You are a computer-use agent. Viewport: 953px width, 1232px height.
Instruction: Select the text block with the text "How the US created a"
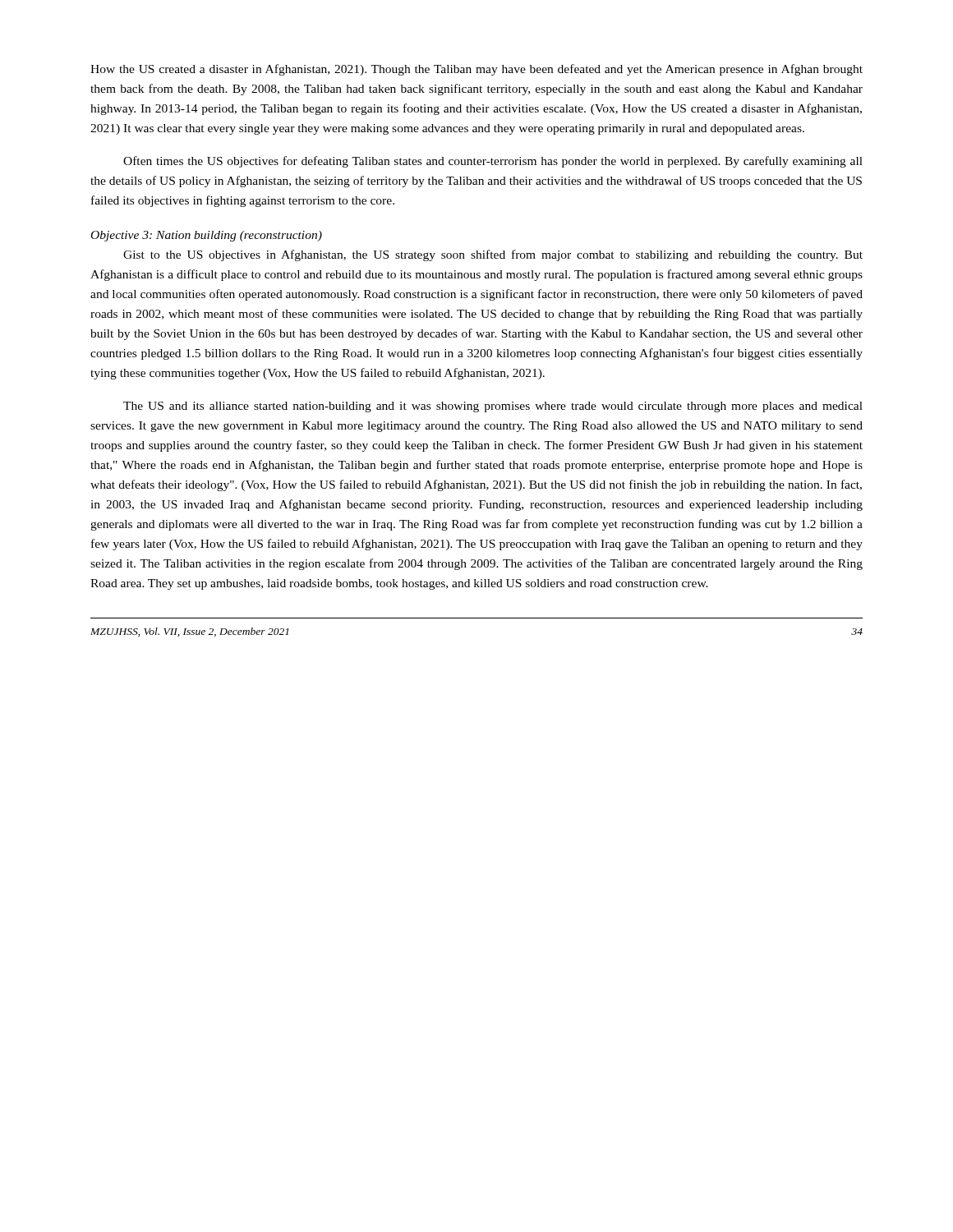point(476,99)
